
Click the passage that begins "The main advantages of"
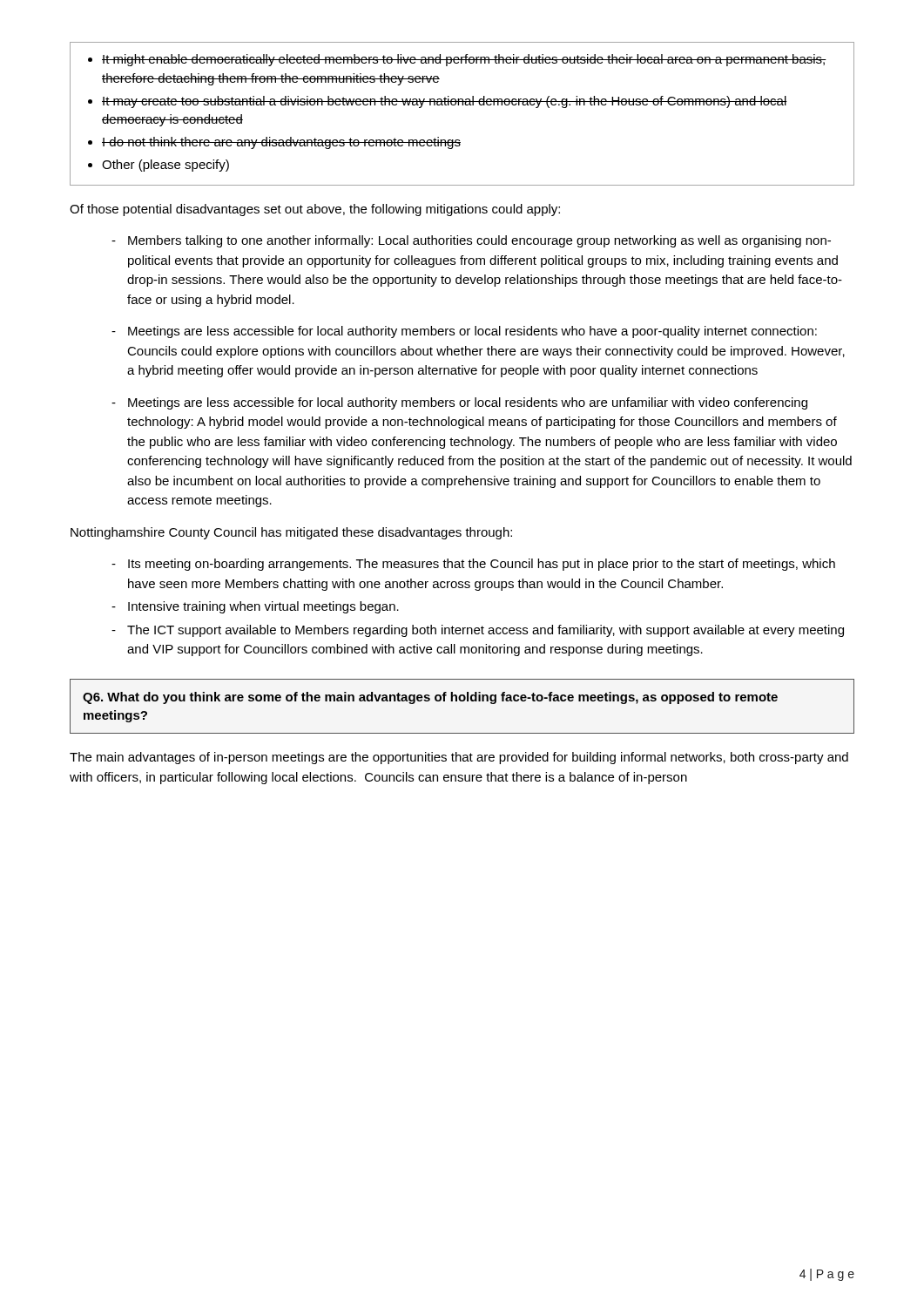pos(459,767)
